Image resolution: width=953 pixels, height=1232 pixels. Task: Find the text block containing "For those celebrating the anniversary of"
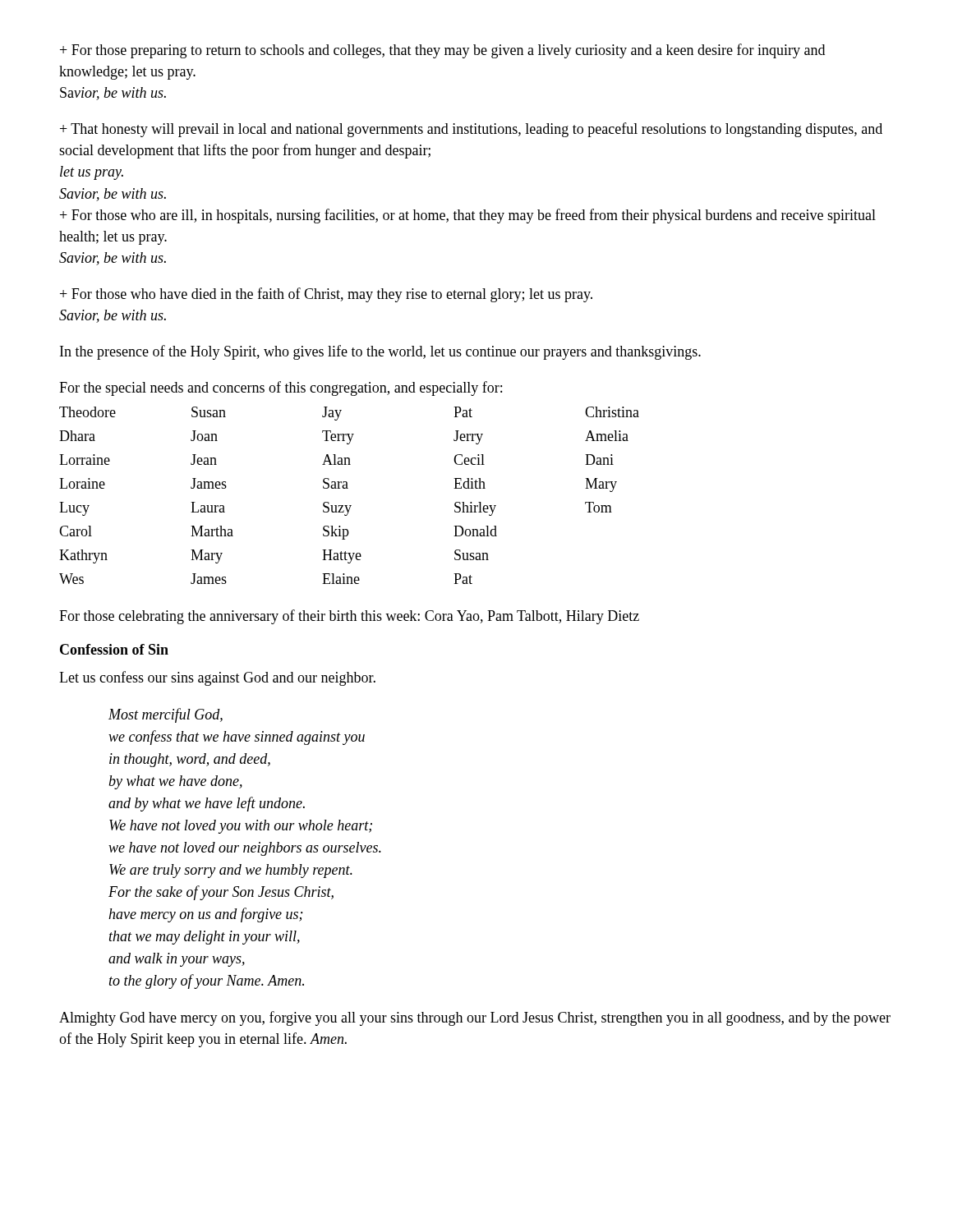coord(349,616)
